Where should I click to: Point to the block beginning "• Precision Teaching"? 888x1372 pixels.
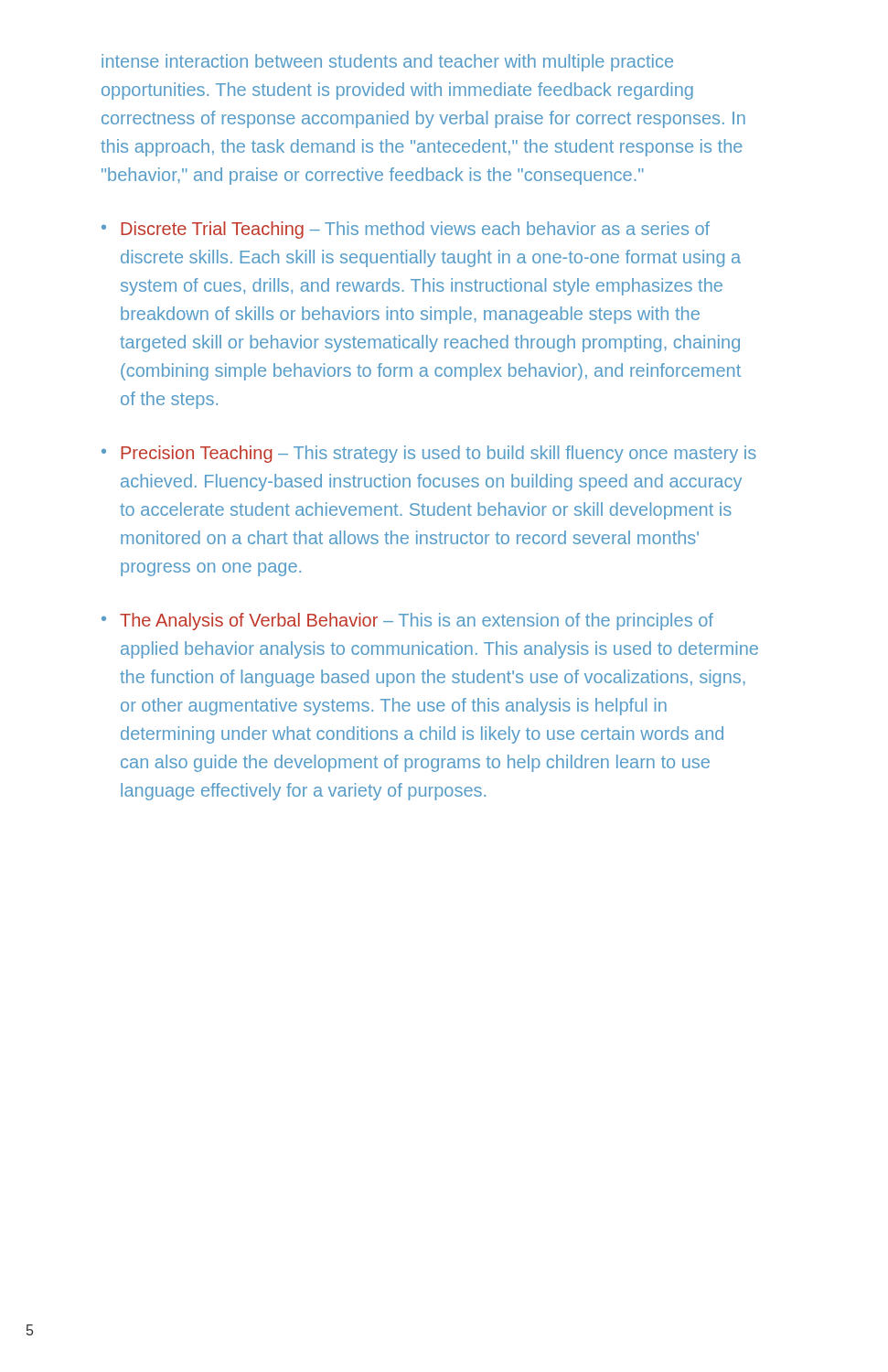(430, 510)
